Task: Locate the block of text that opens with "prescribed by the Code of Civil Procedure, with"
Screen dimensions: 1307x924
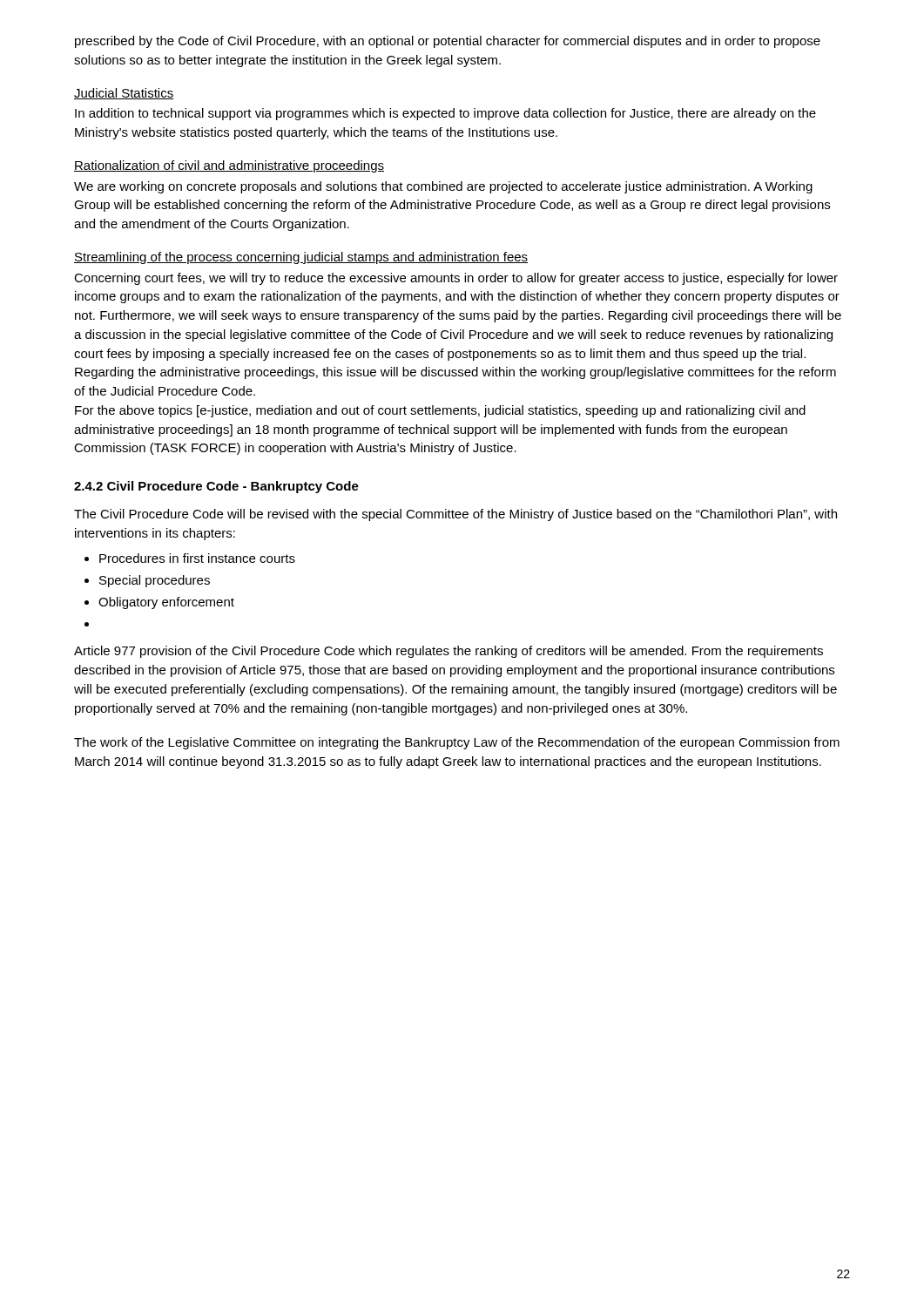Action: coord(462,50)
